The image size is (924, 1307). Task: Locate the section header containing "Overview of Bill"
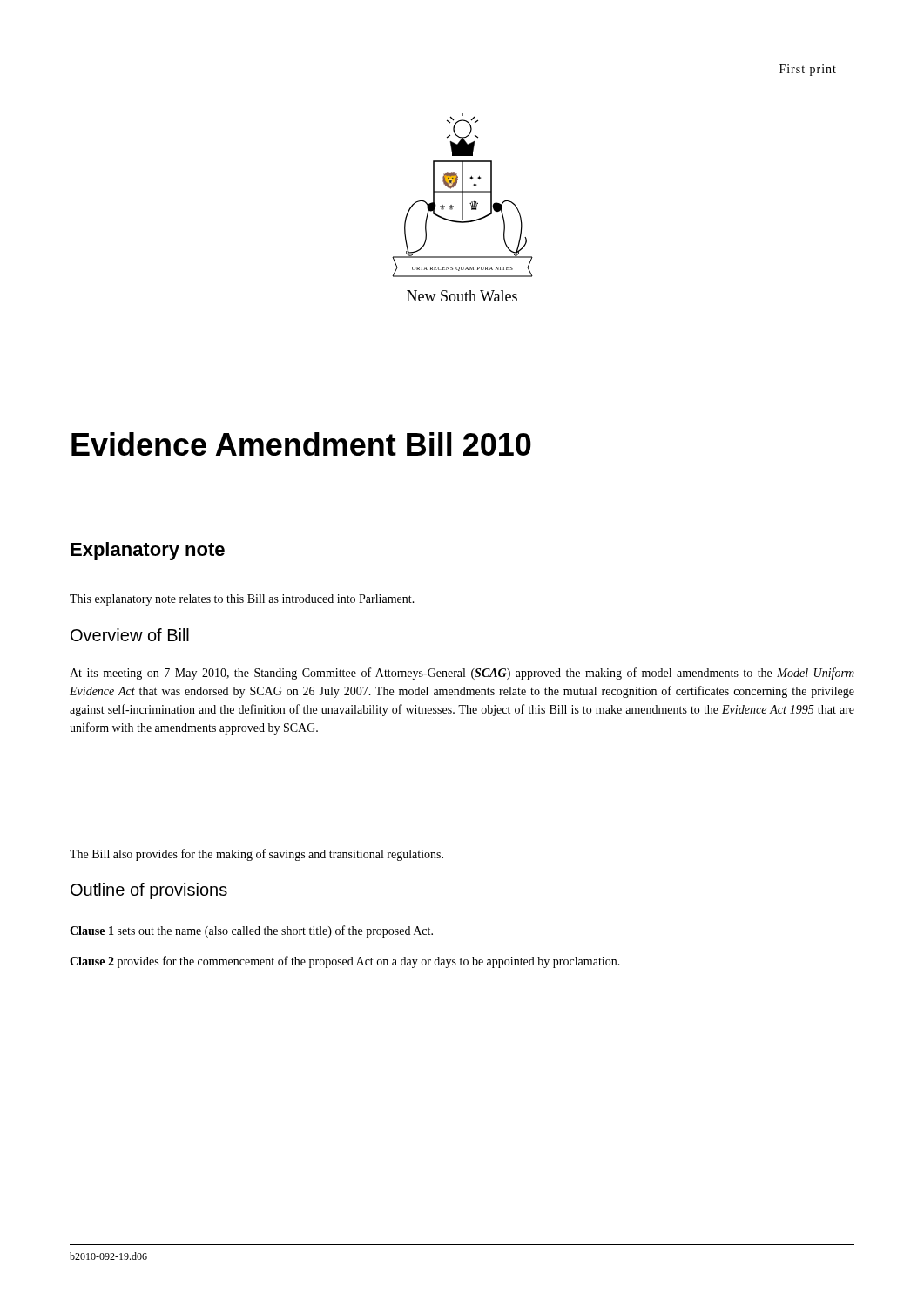(x=130, y=635)
